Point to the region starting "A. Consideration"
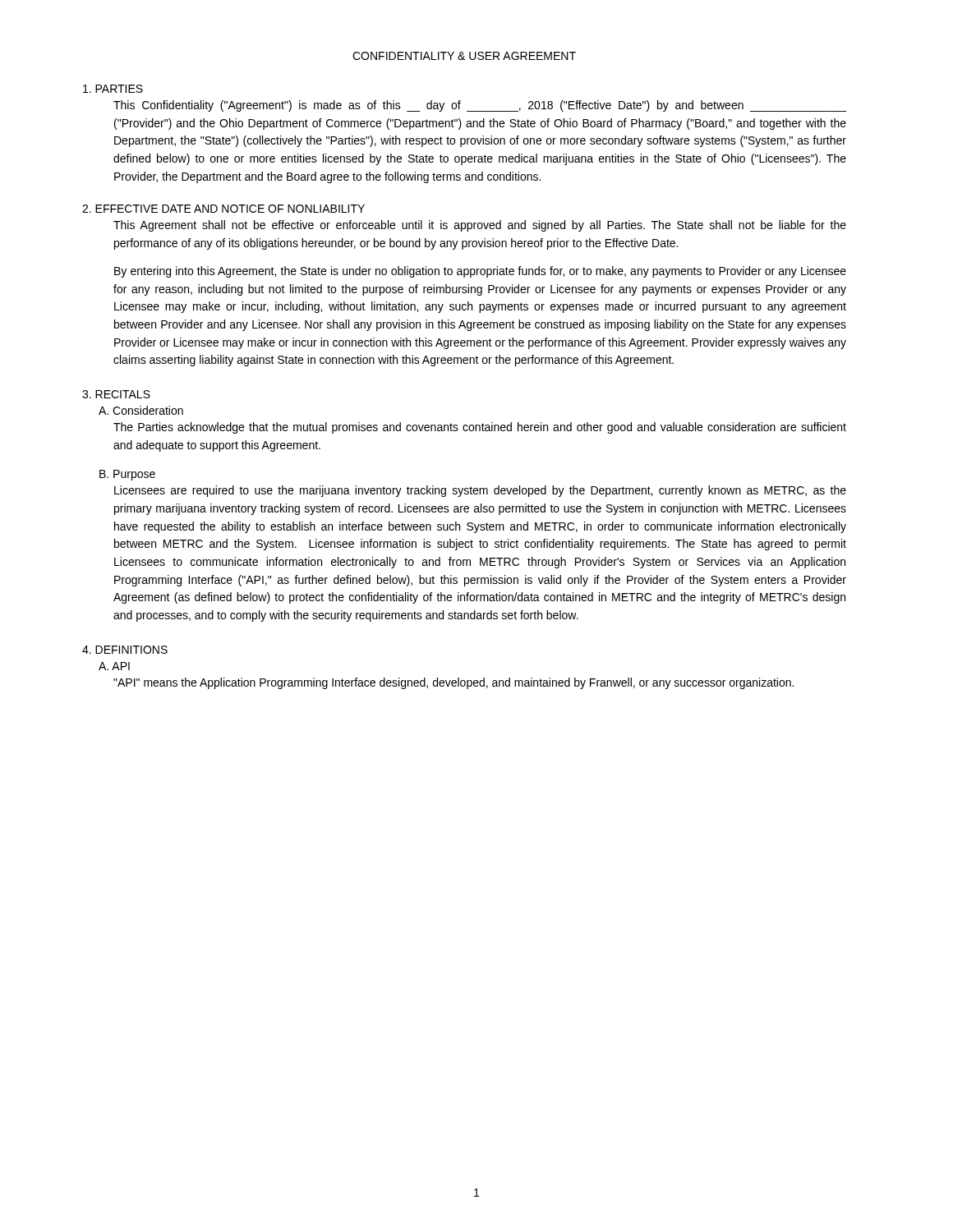The height and width of the screenshot is (1232, 953). (141, 411)
